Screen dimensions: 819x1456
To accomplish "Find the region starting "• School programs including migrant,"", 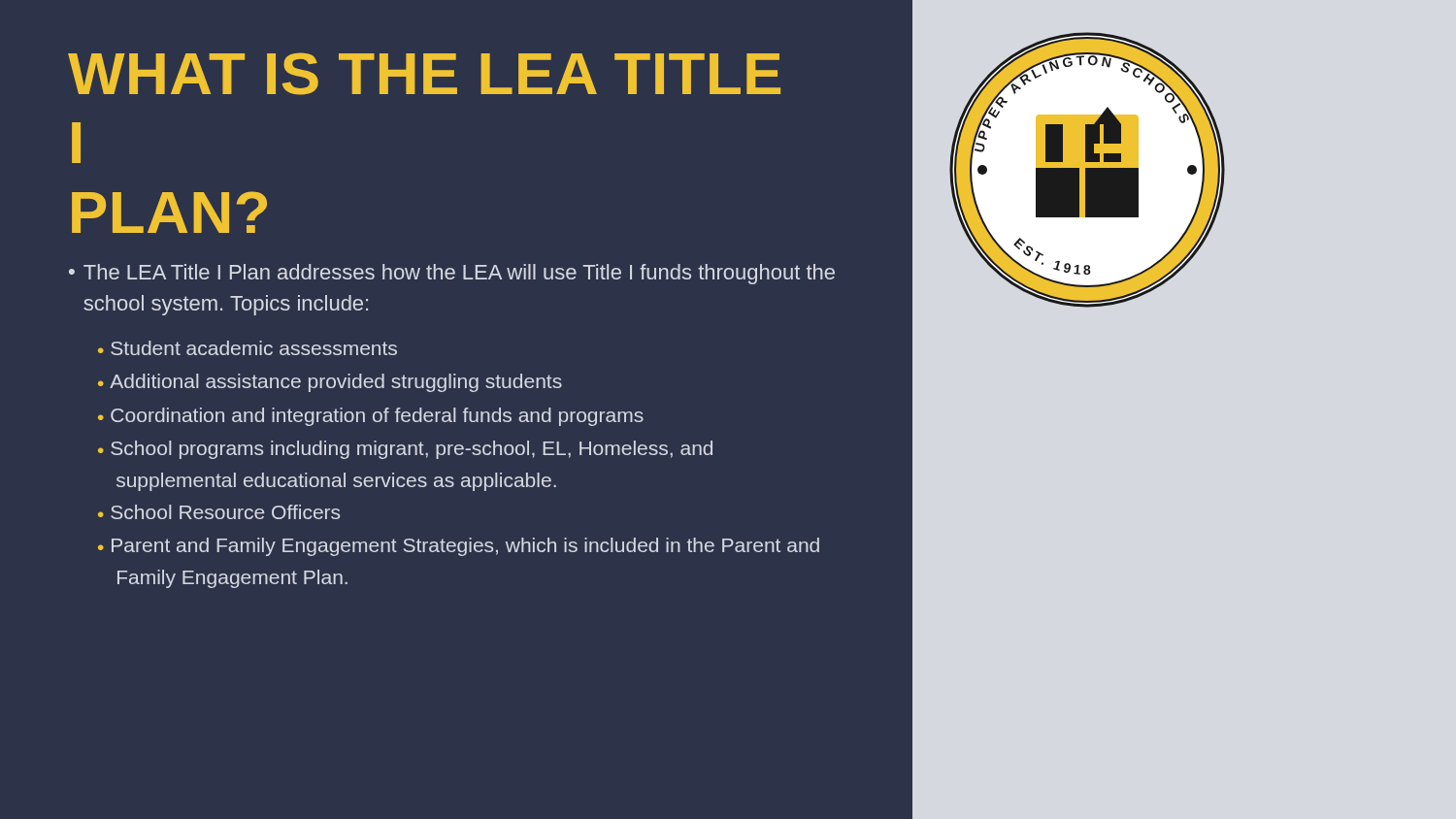I will (405, 465).
